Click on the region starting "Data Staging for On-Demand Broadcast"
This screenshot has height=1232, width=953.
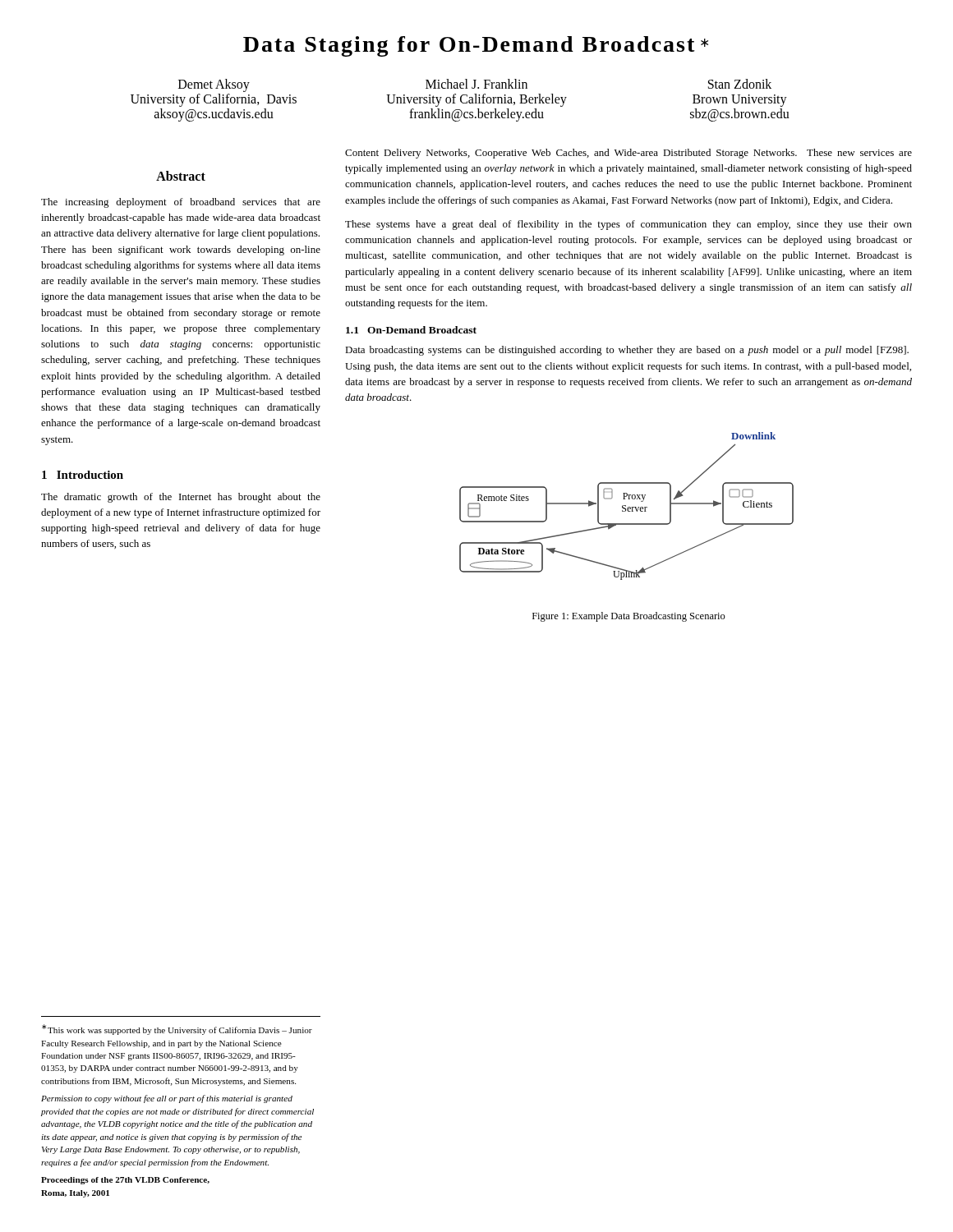point(476,44)
